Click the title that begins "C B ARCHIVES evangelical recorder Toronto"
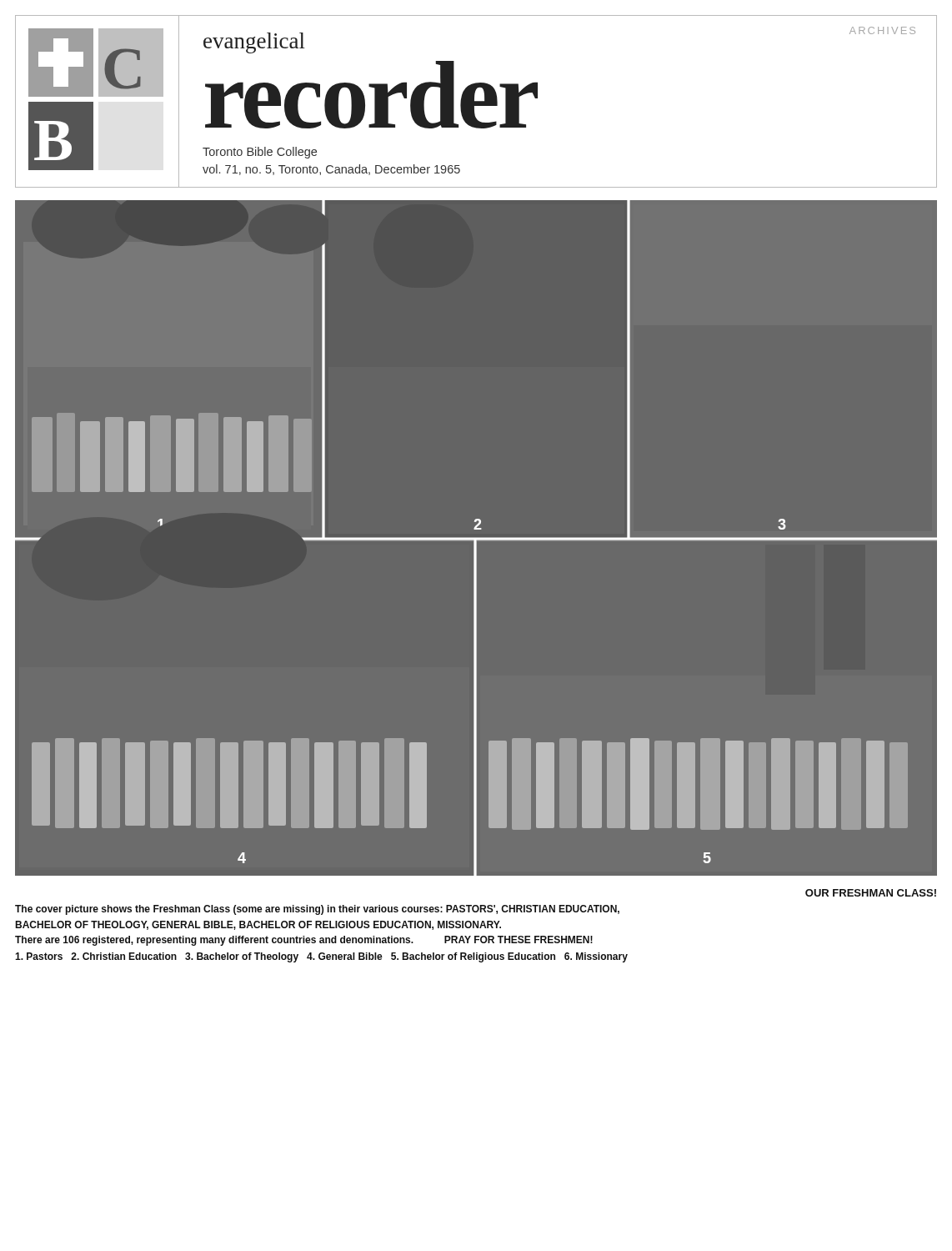The width and height of the screenshot is (952, 1251). click(476, 101)
